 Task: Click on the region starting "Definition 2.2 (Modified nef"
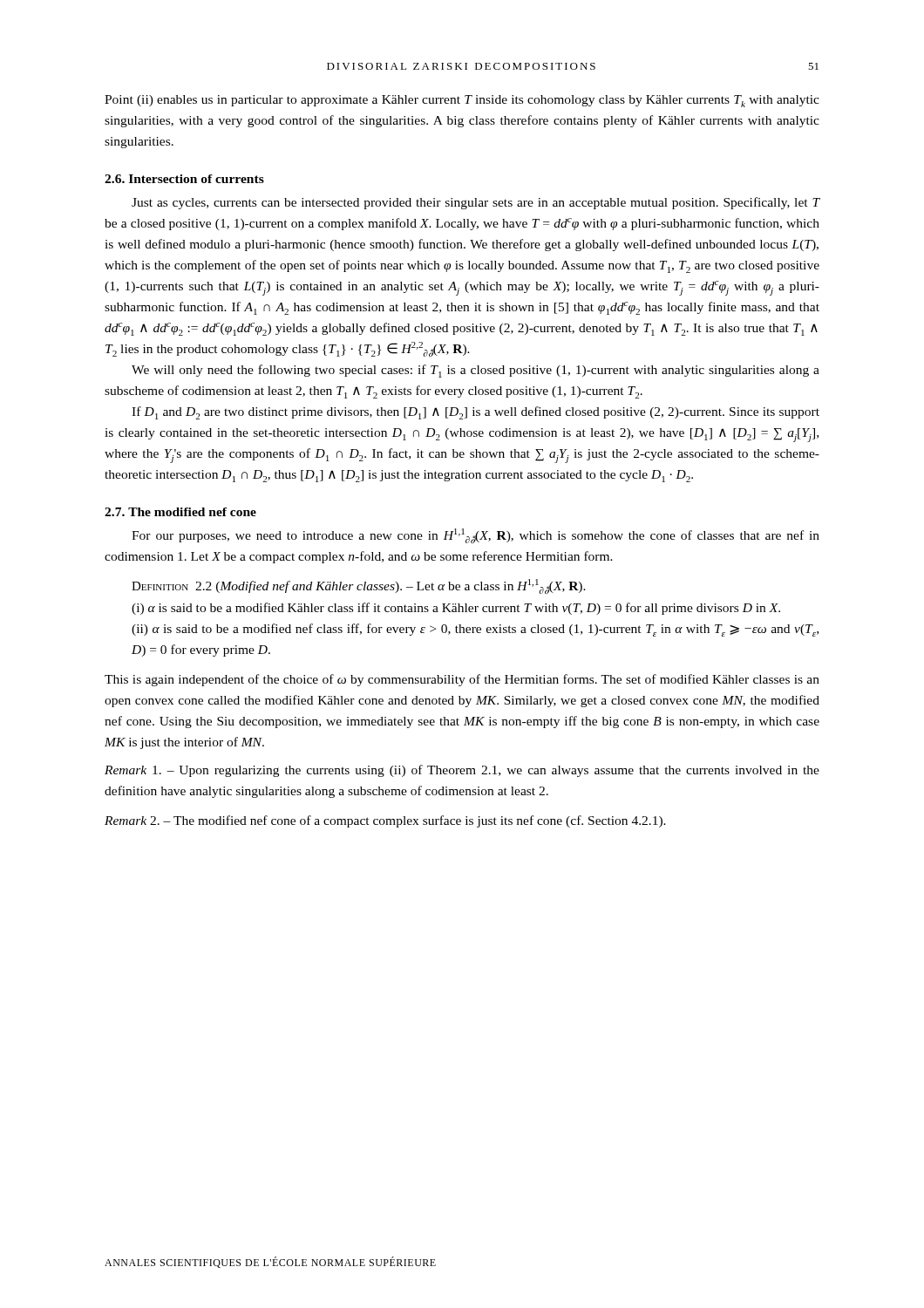pyautogui.click(x=476, y=618)
